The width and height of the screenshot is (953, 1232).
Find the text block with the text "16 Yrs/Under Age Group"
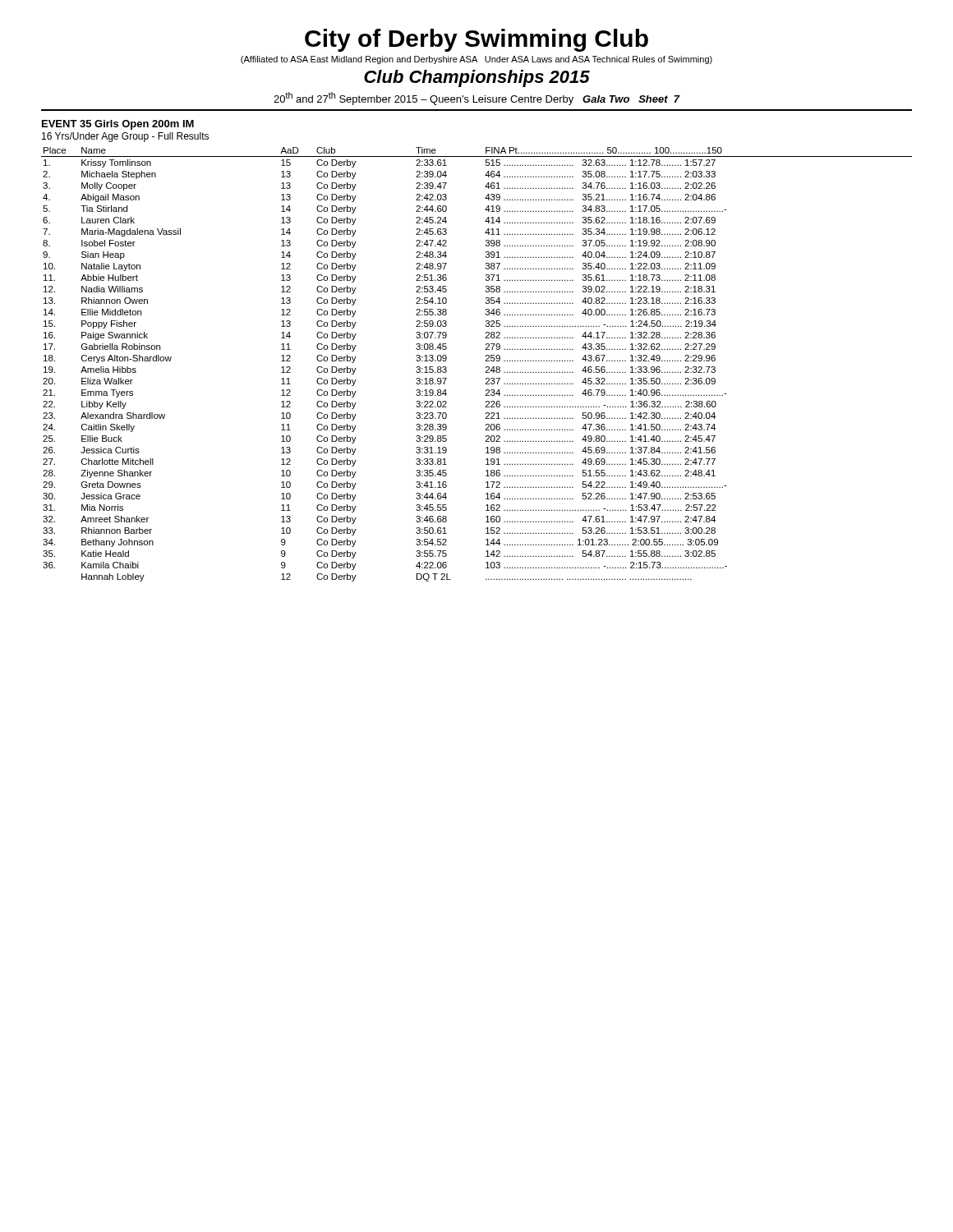coord(125,137)
